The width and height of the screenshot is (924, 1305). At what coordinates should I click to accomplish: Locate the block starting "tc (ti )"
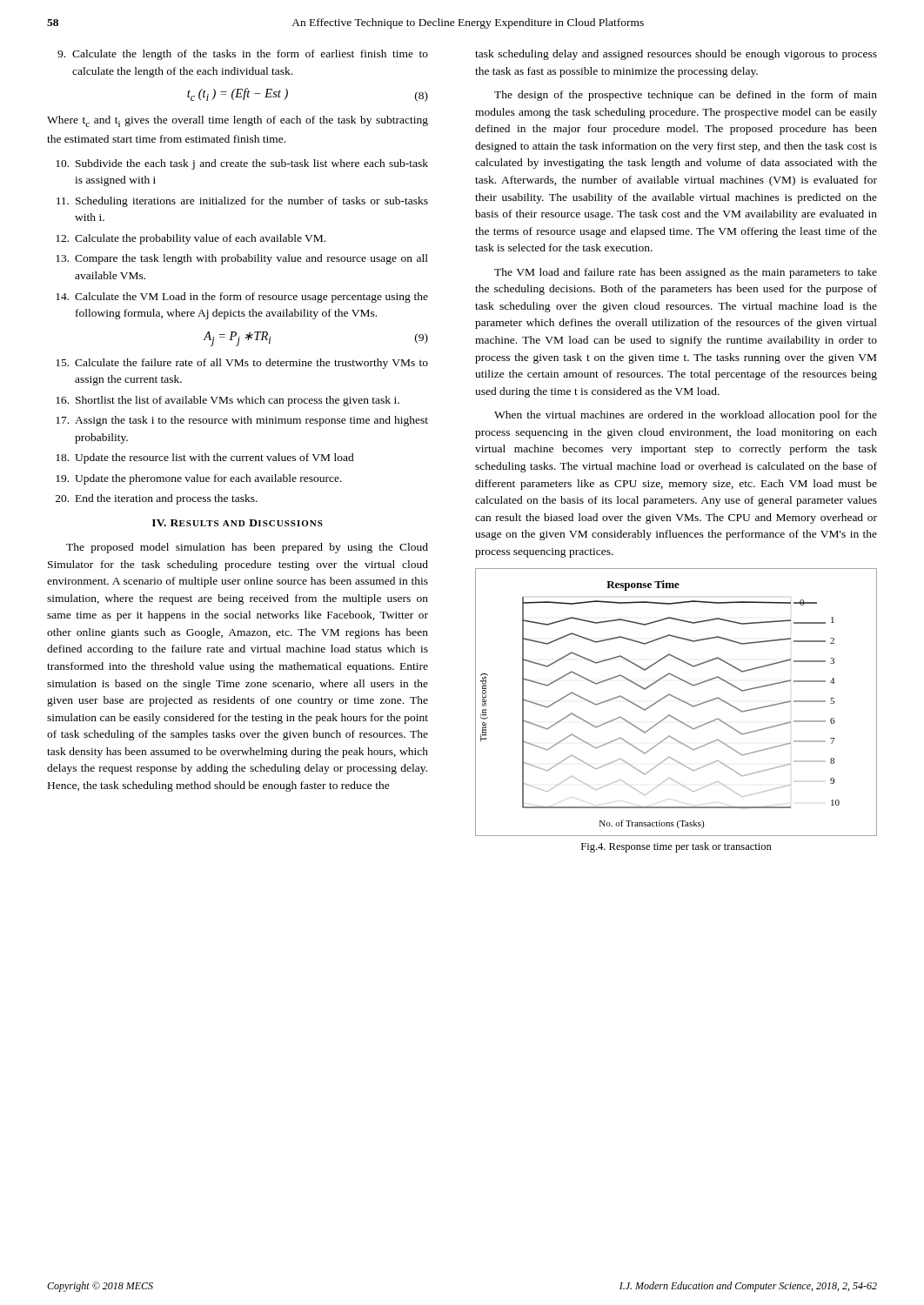(241, 94)
